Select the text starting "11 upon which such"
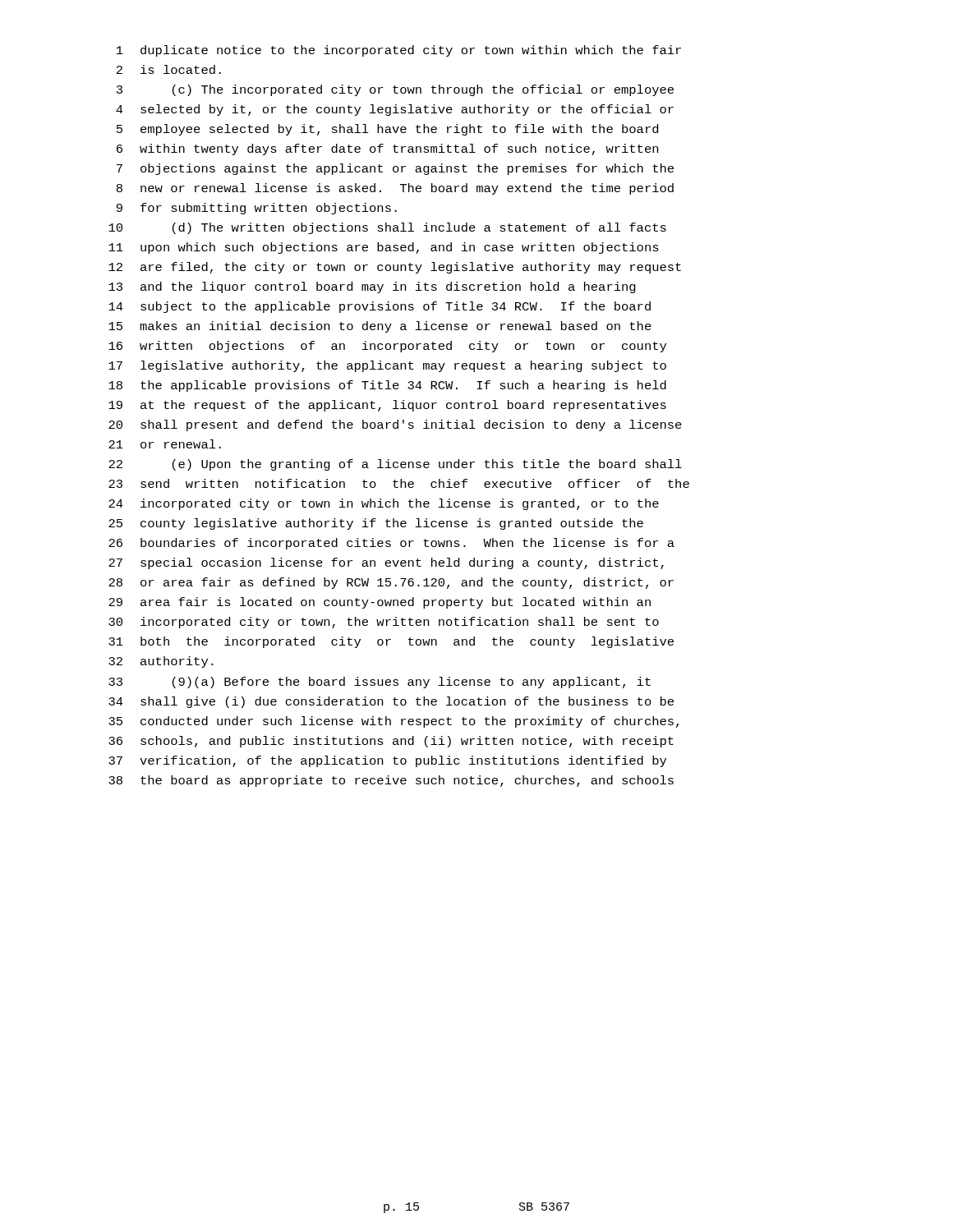 point(476,248)
